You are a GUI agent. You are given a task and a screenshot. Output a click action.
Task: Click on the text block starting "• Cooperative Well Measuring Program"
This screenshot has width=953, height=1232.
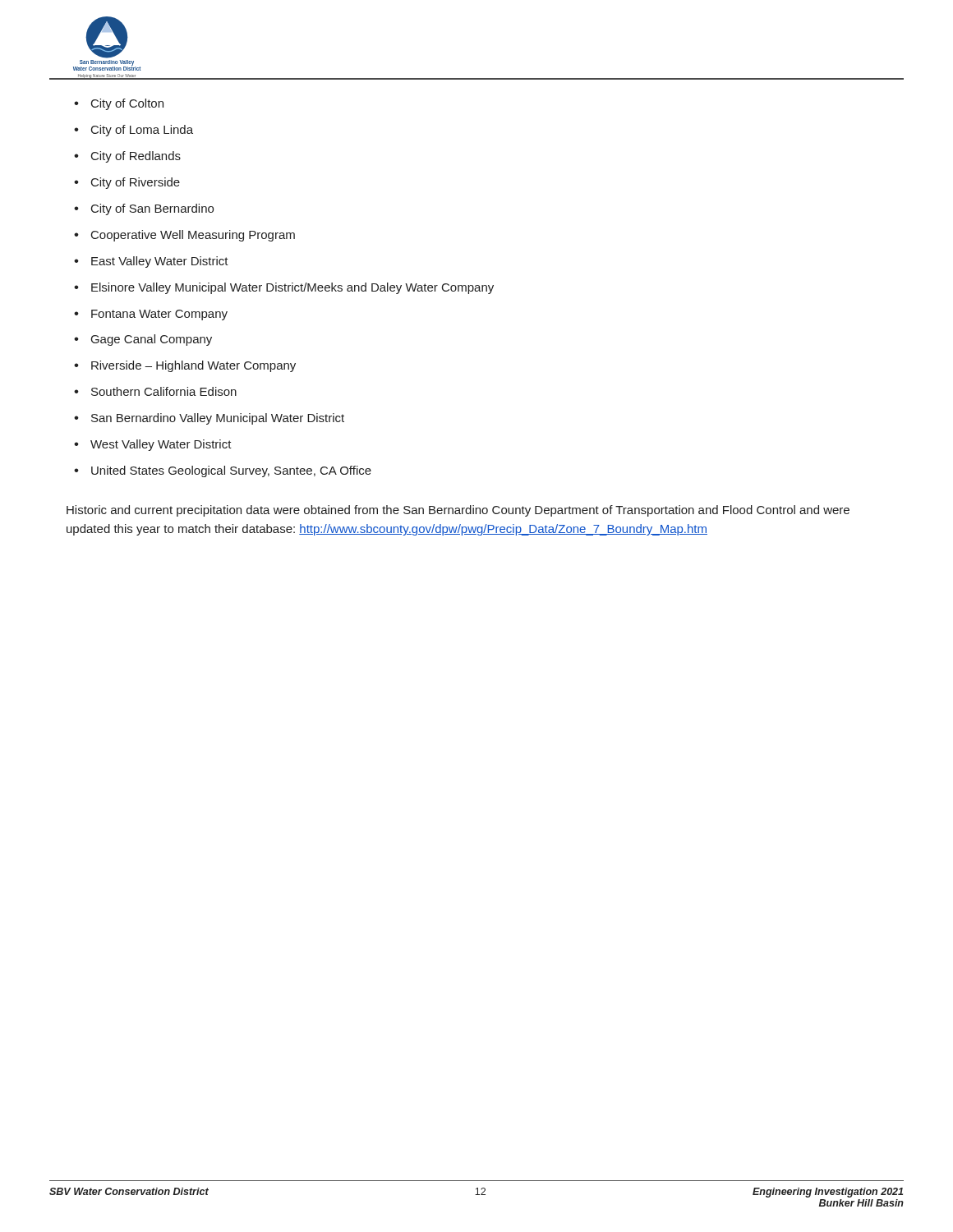(x=185, y=235)
